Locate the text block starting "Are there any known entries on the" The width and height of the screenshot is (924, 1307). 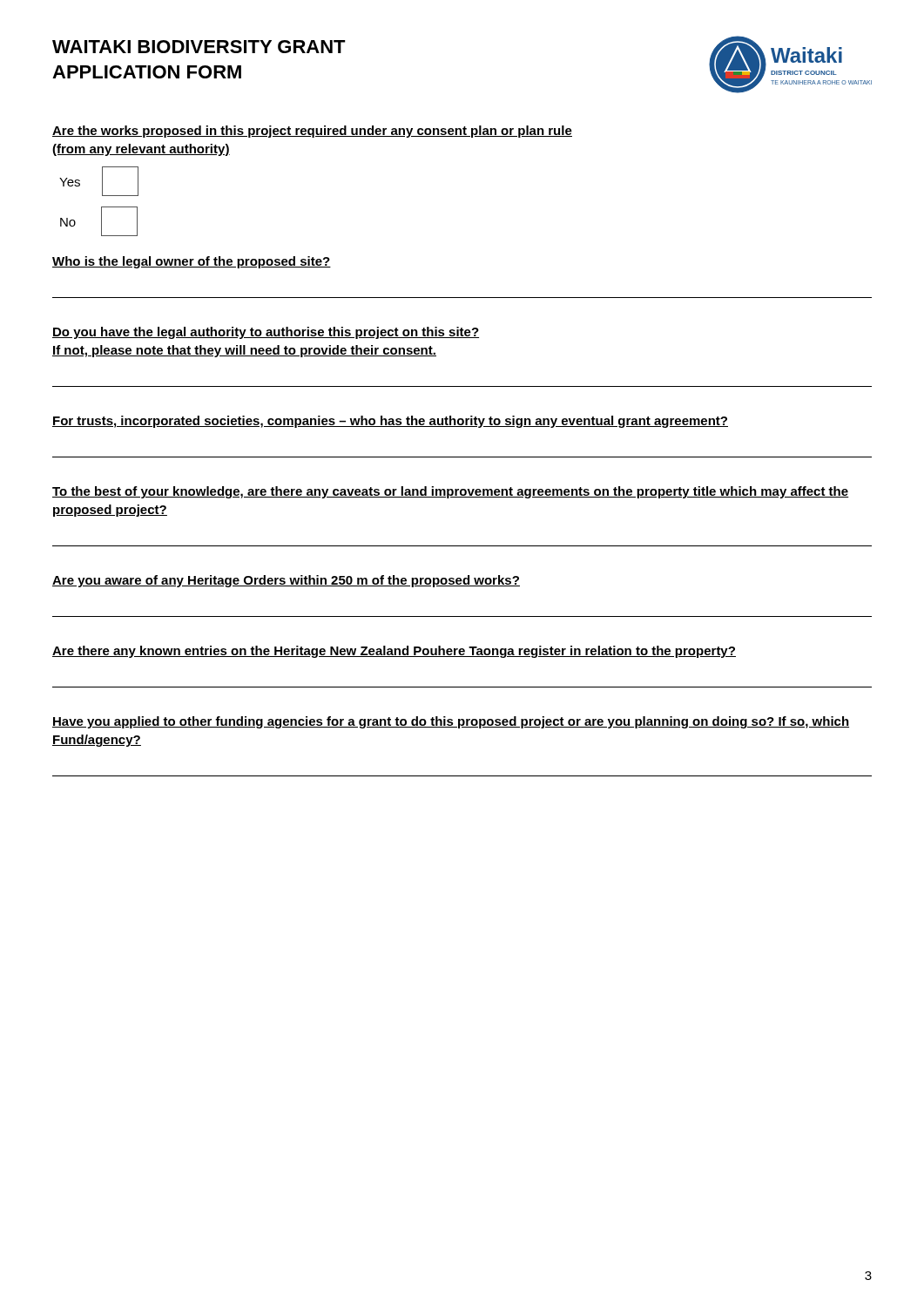click(394, 650)
